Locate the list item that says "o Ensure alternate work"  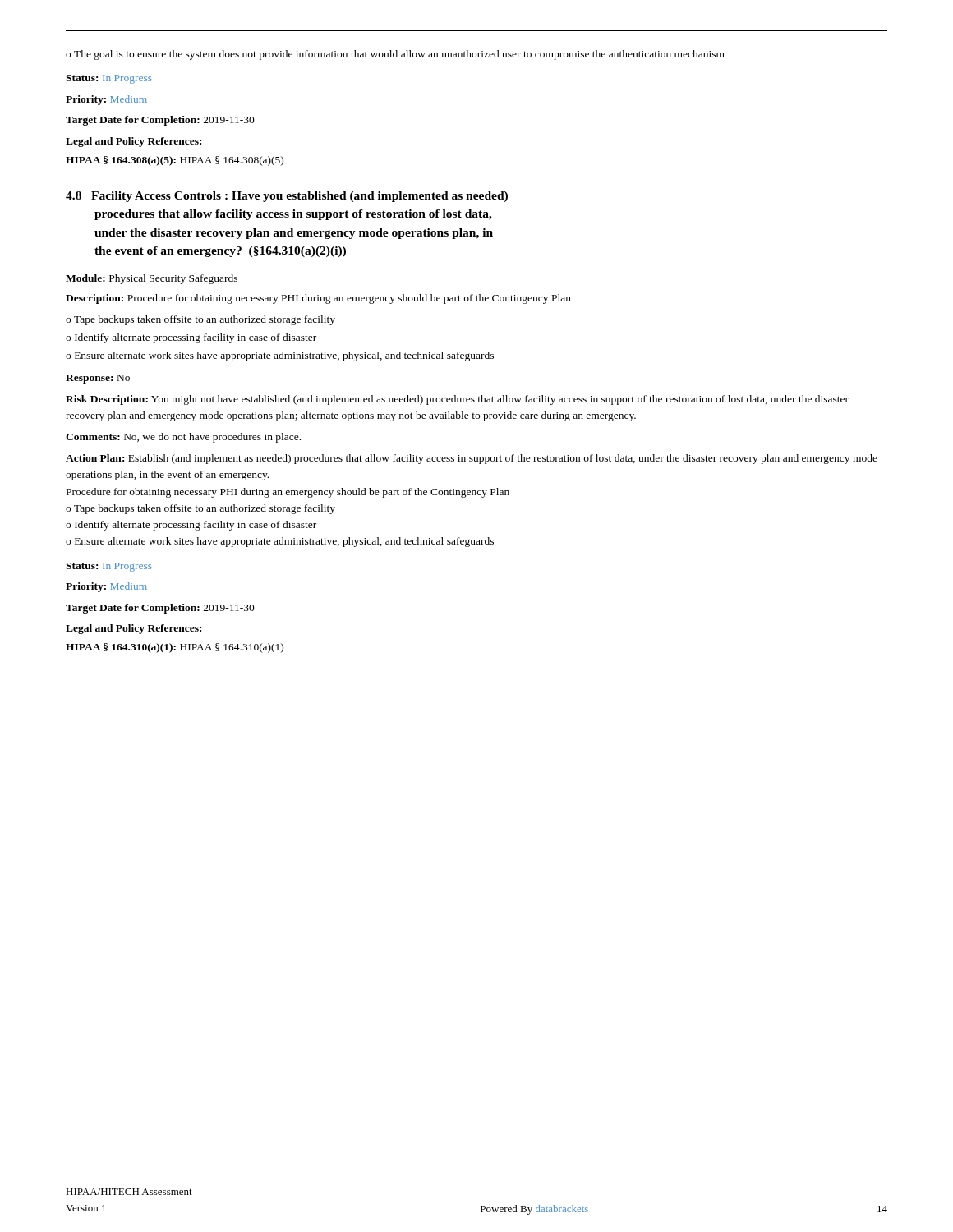tap(280, 355)
